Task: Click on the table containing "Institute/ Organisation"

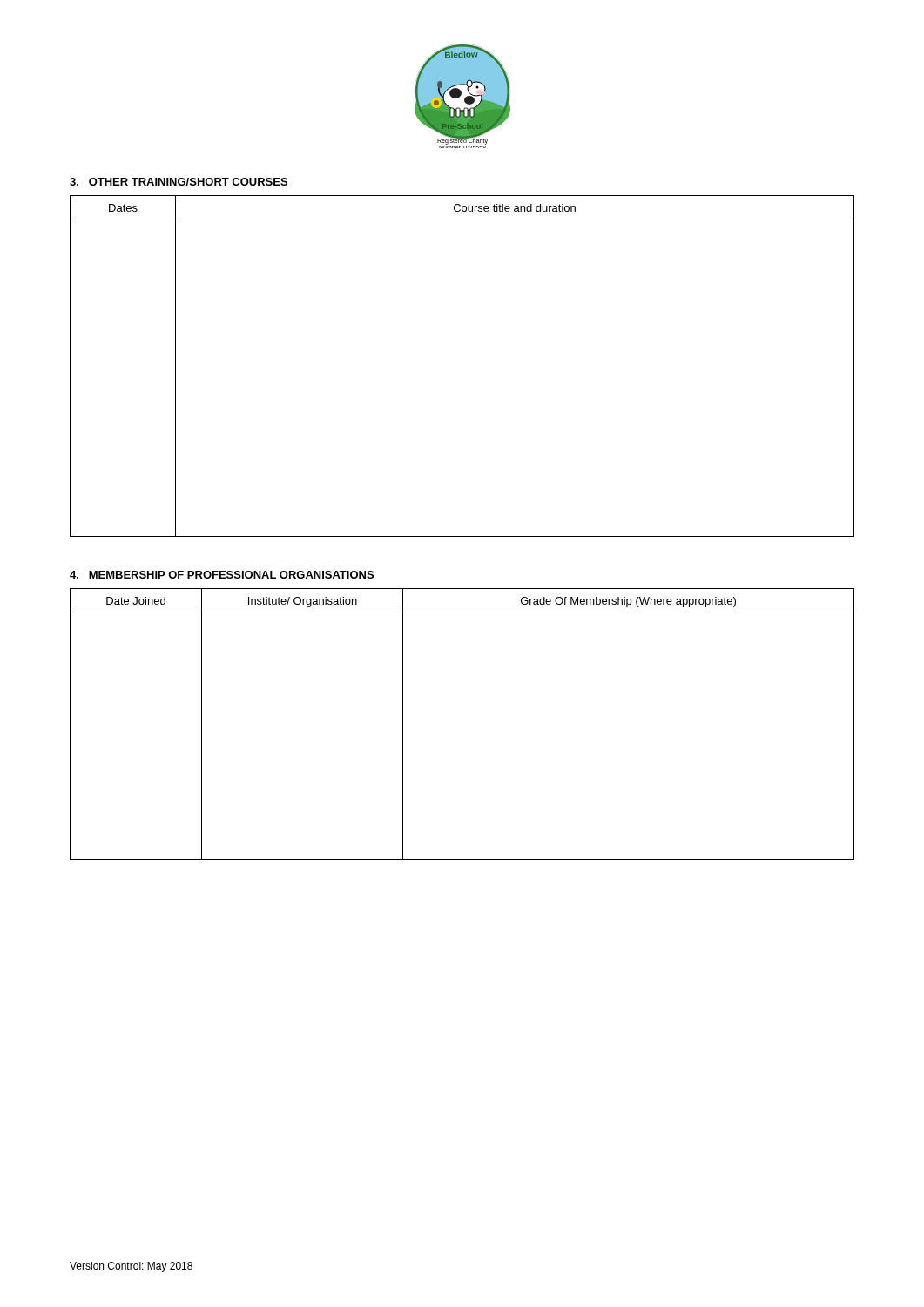Action: point(462,724)
